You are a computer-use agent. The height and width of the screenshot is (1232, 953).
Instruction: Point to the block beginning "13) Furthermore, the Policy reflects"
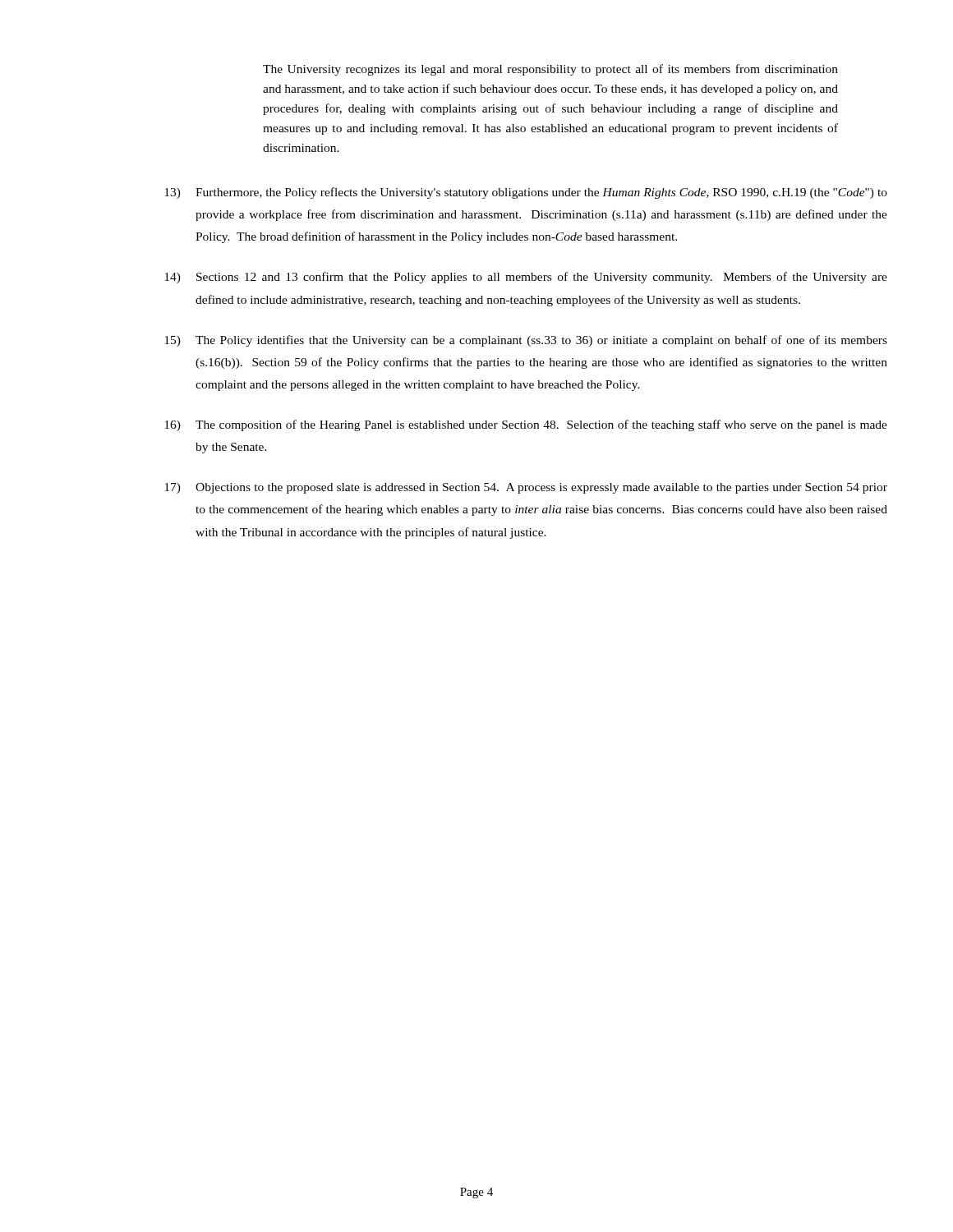485,214
